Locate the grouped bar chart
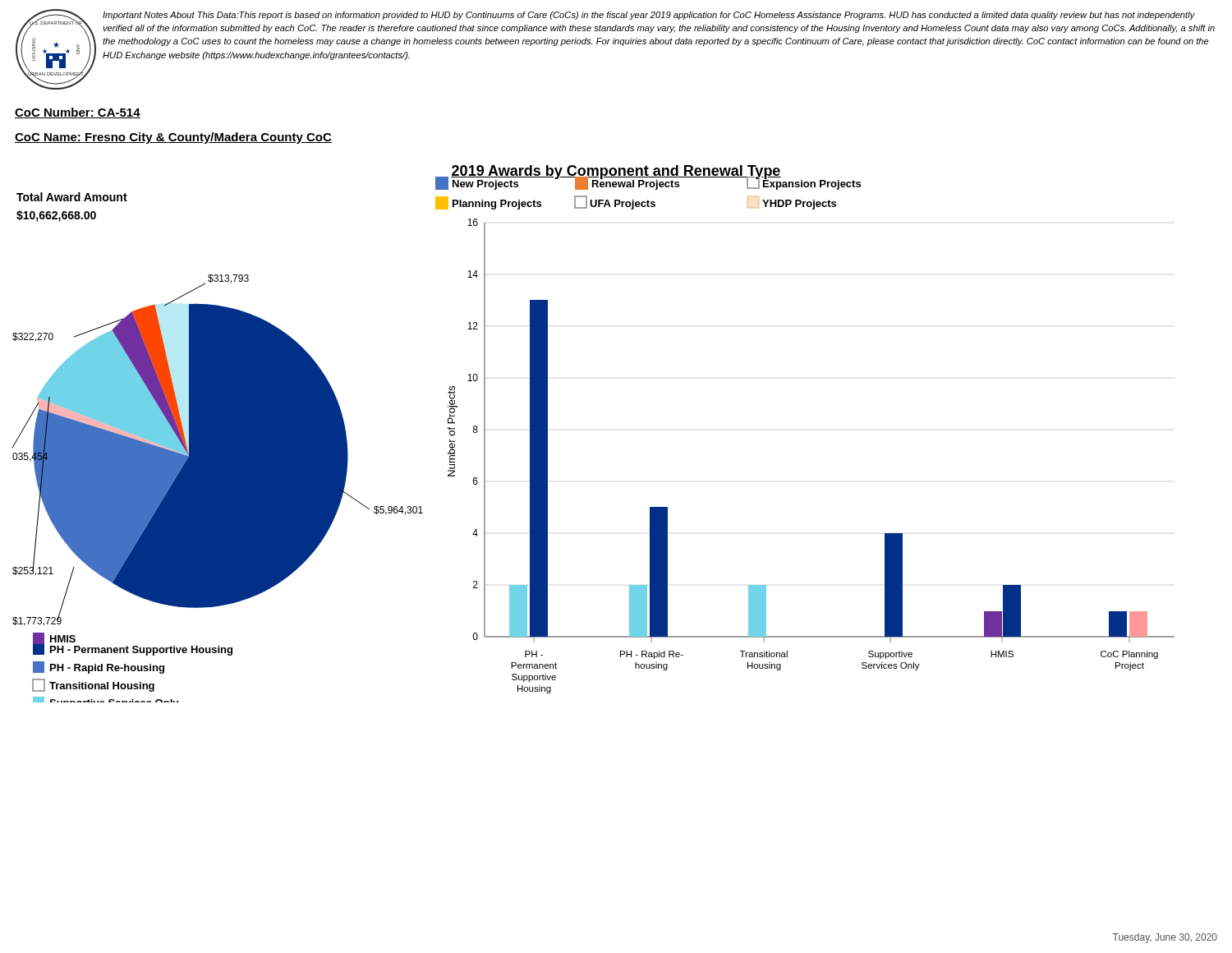This screenshot has width=1232, height=953. [825, 456]
